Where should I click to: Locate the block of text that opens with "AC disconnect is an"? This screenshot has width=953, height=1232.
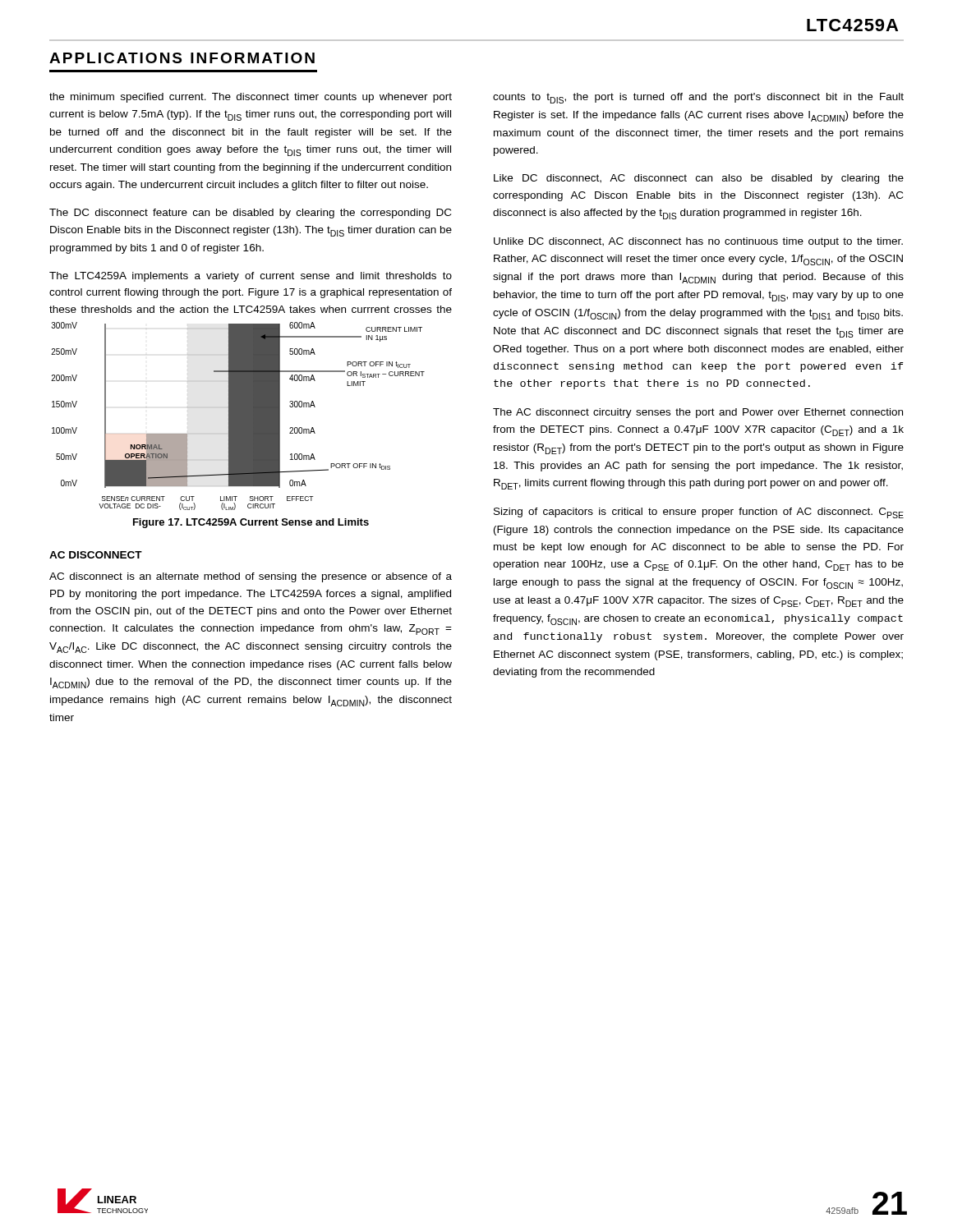(251, 647)
